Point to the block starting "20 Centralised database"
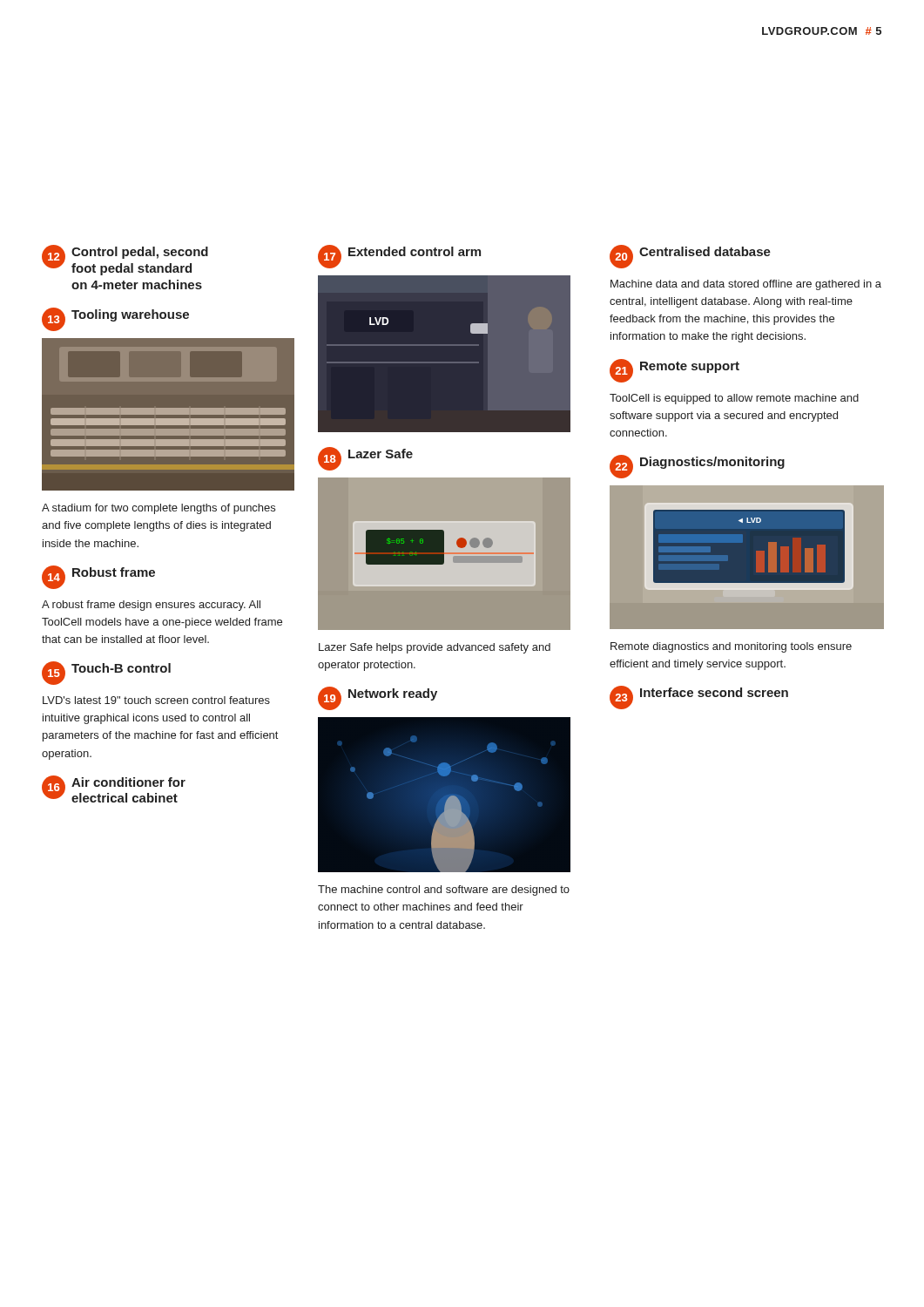Screen dimensions: 1307x924 tap(747, 256)
